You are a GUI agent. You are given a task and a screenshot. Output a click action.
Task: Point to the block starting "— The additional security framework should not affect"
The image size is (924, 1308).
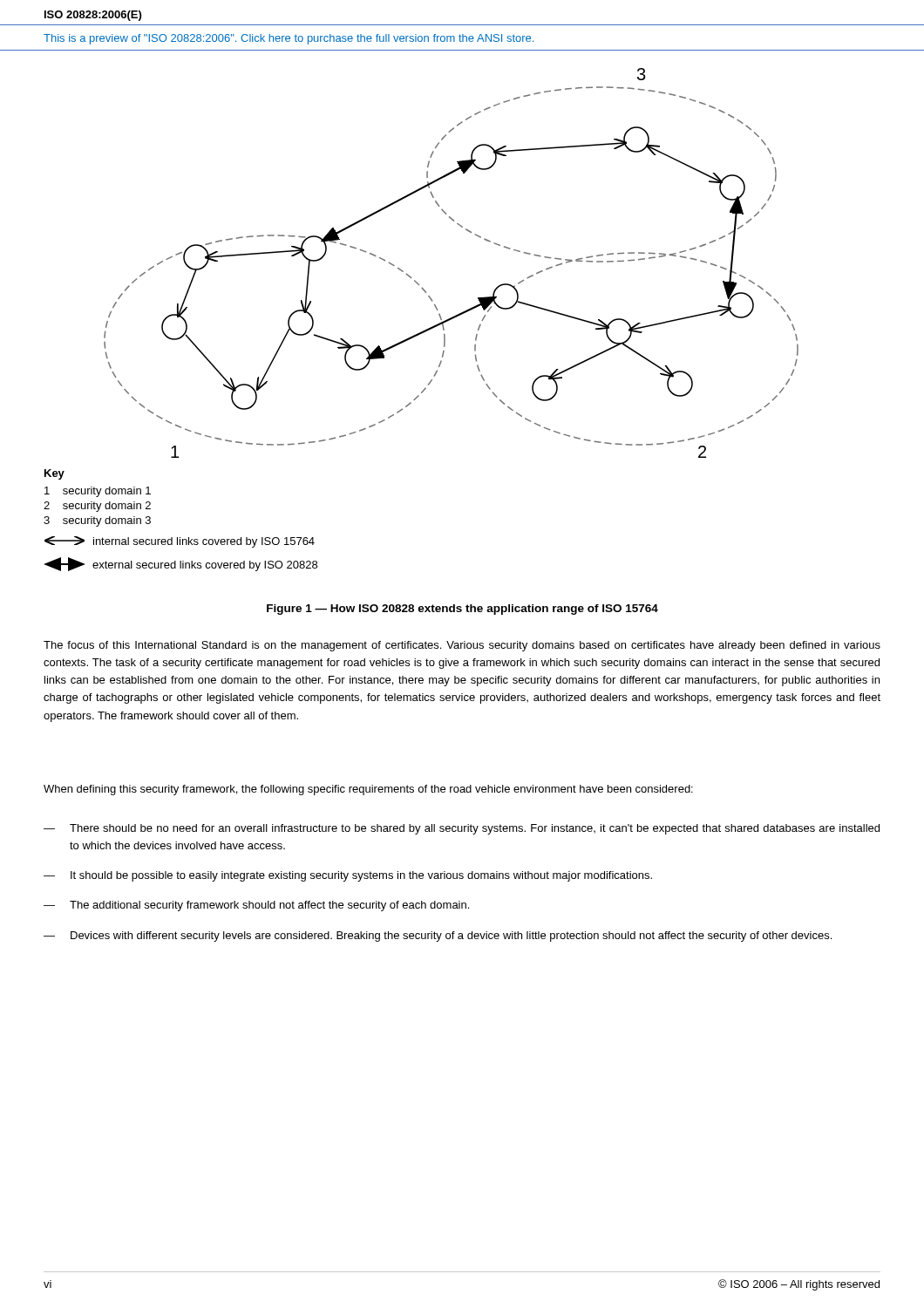(x=462, y=906)
